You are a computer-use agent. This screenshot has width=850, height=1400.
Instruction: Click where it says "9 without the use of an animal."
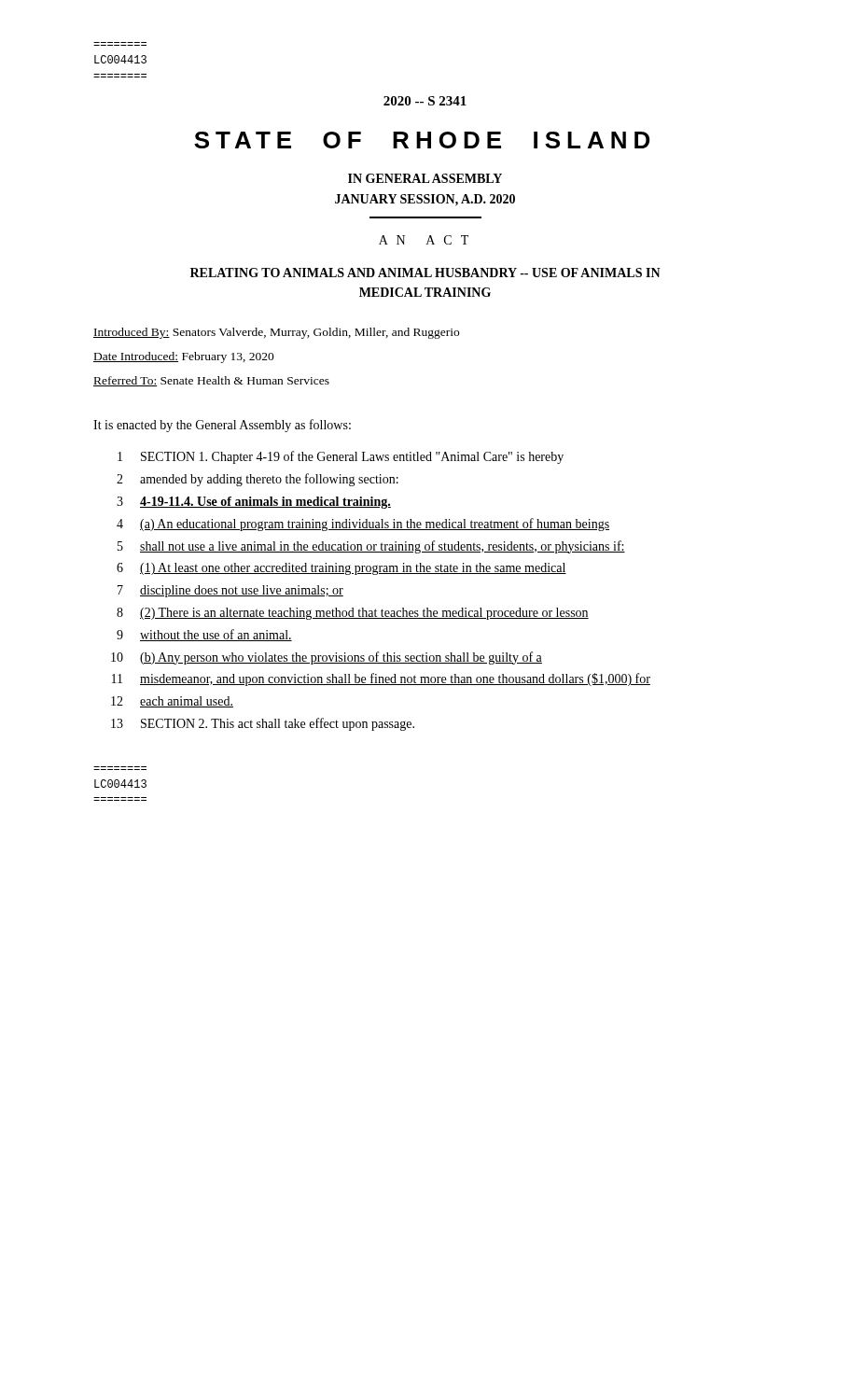[x=204, y=635]
